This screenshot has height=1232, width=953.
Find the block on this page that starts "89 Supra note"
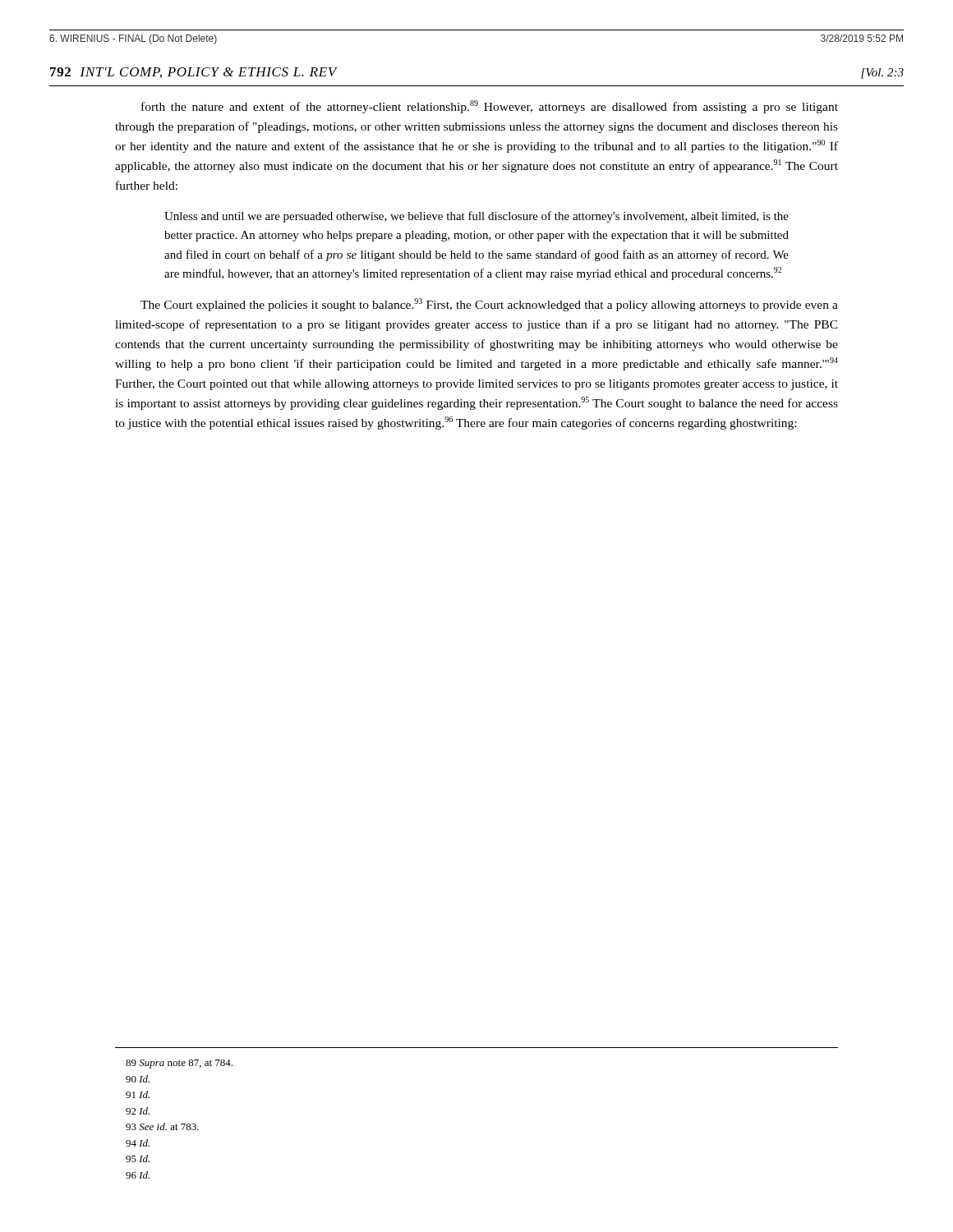[179, 1064]
